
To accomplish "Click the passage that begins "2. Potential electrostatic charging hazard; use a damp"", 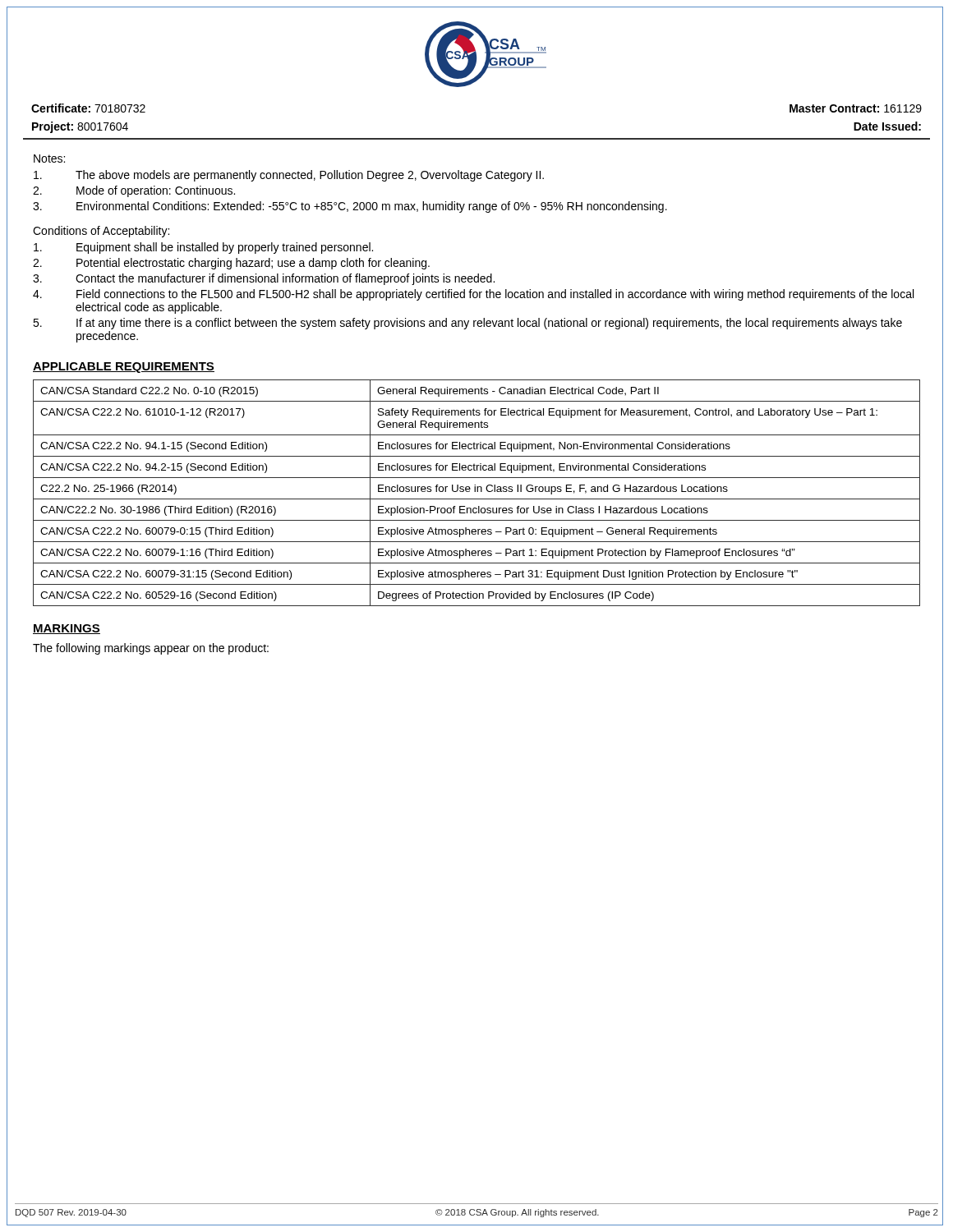I will [x=476, y=263].
